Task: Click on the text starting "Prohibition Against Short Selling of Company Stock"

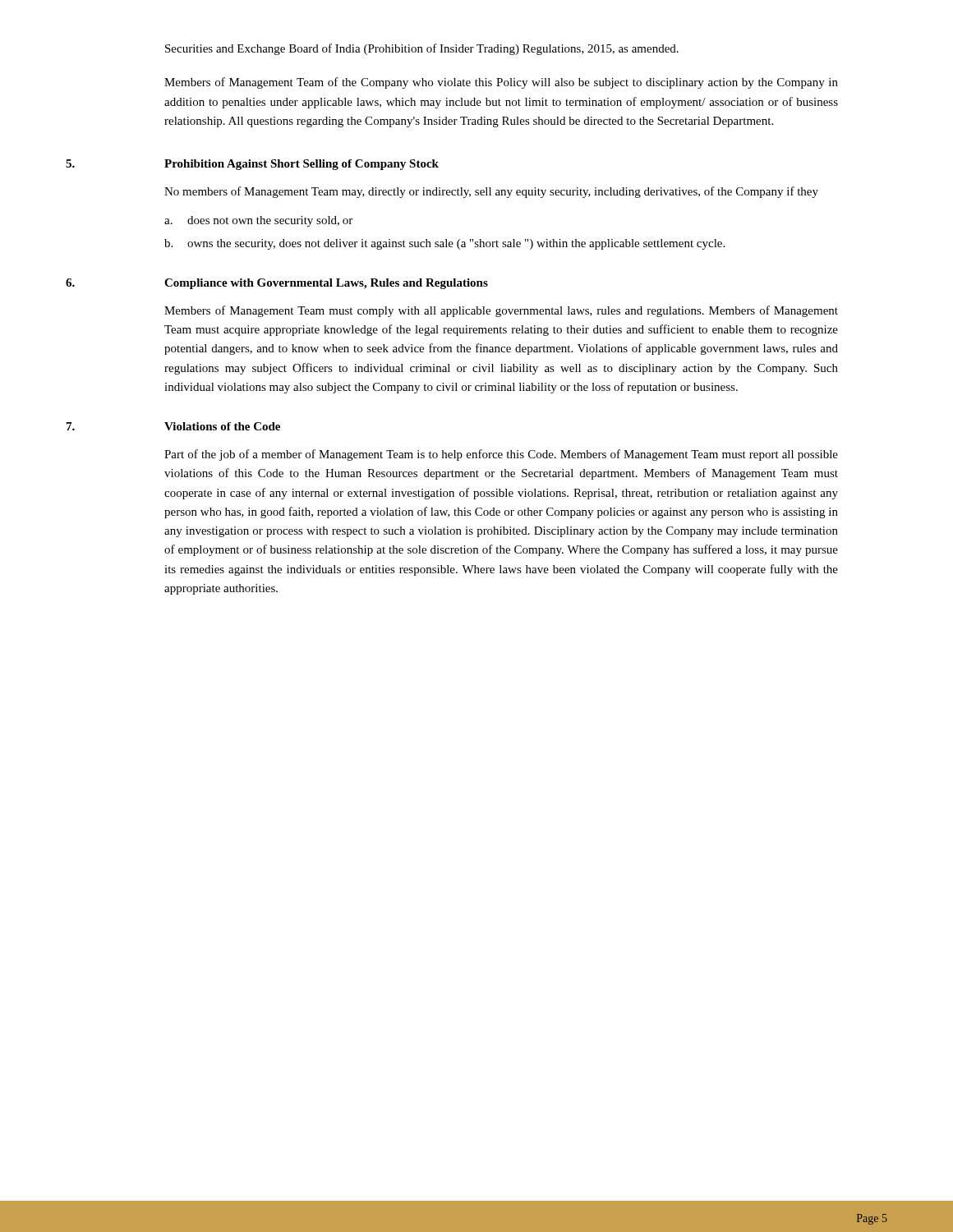Action: tap(301, 163)
